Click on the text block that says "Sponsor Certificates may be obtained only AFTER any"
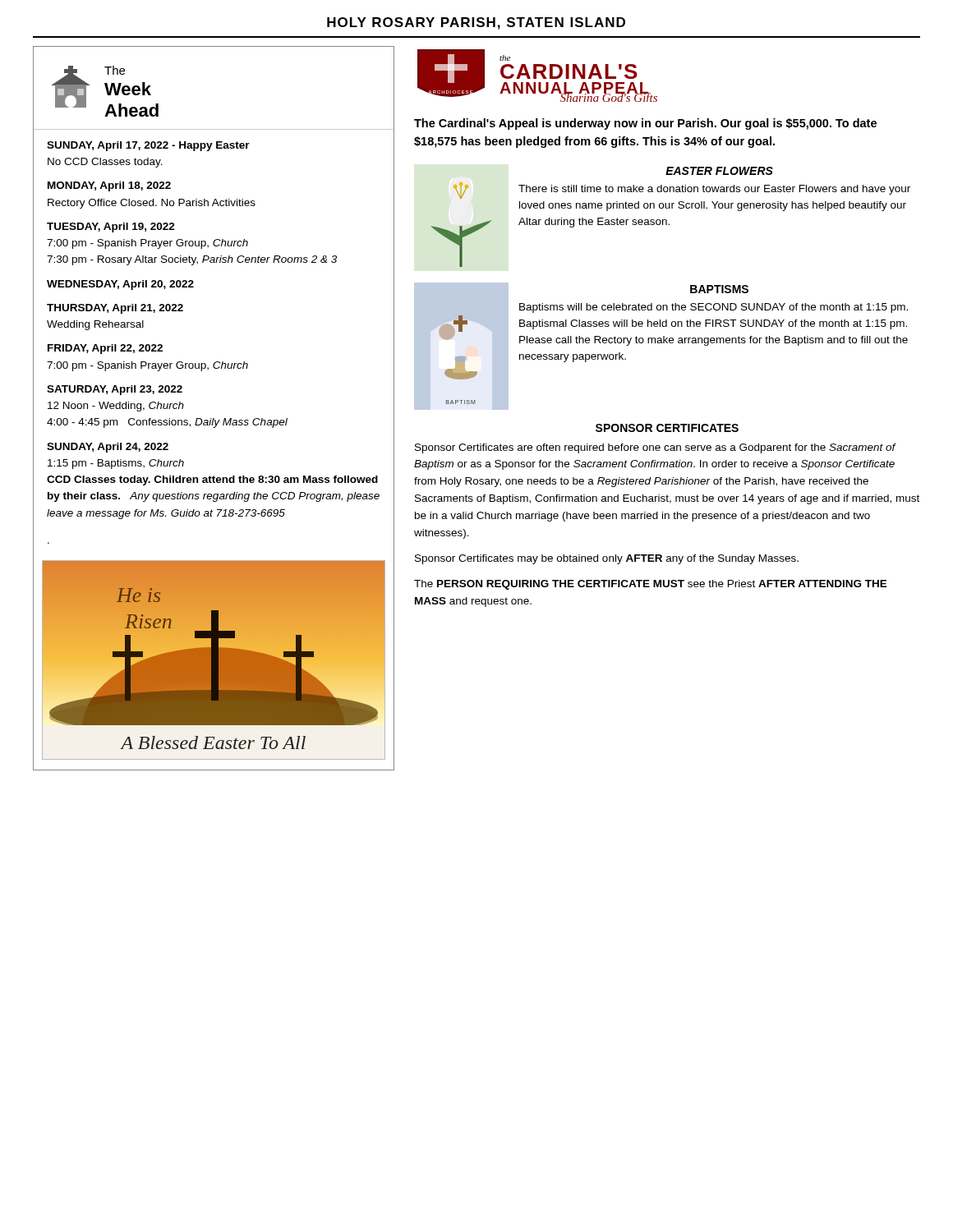The width and height of the screenshot is (953, 1232). (x=607, y=558)
